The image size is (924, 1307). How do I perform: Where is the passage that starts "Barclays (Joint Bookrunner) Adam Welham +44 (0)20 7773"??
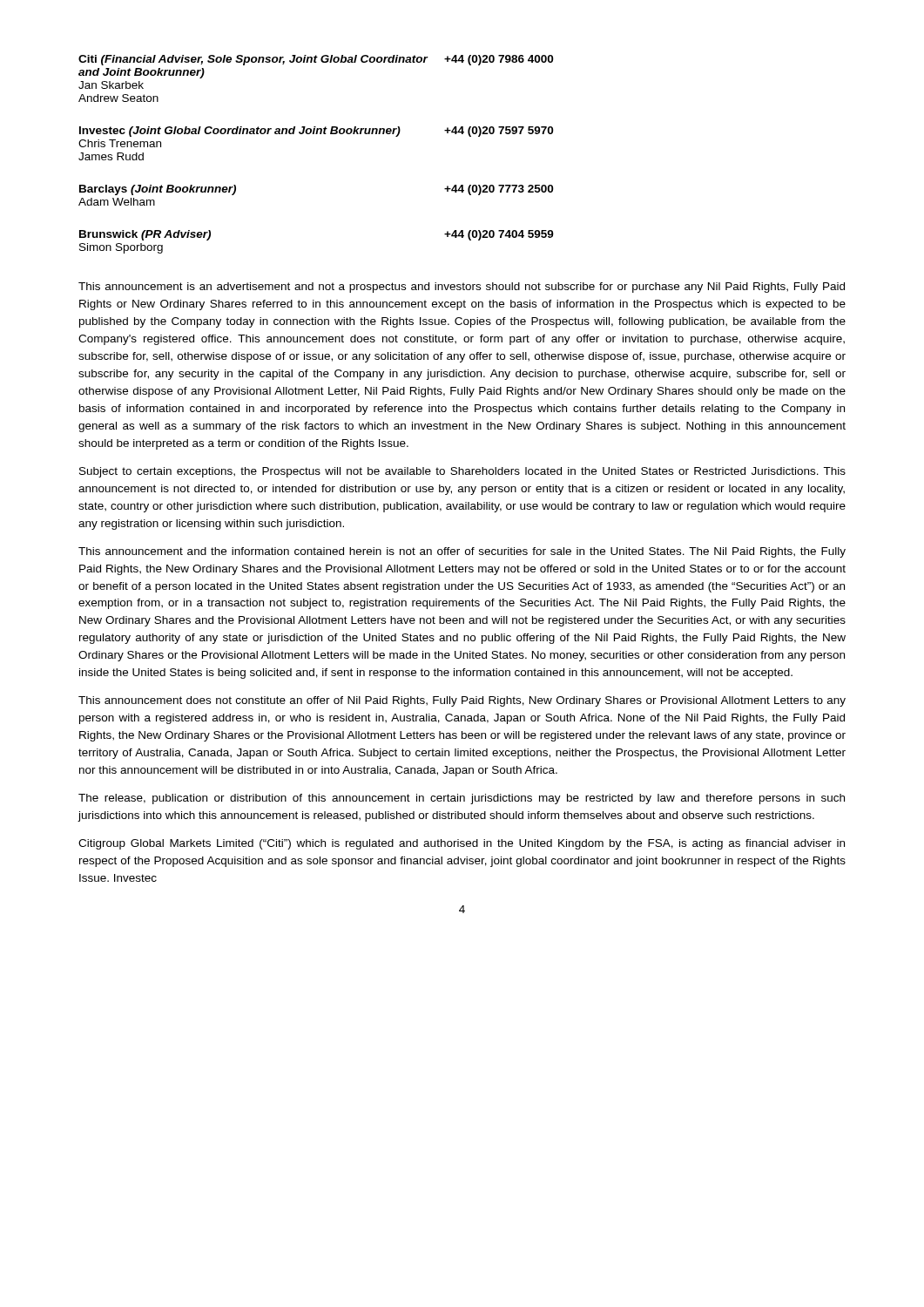[x=462, y=195]
